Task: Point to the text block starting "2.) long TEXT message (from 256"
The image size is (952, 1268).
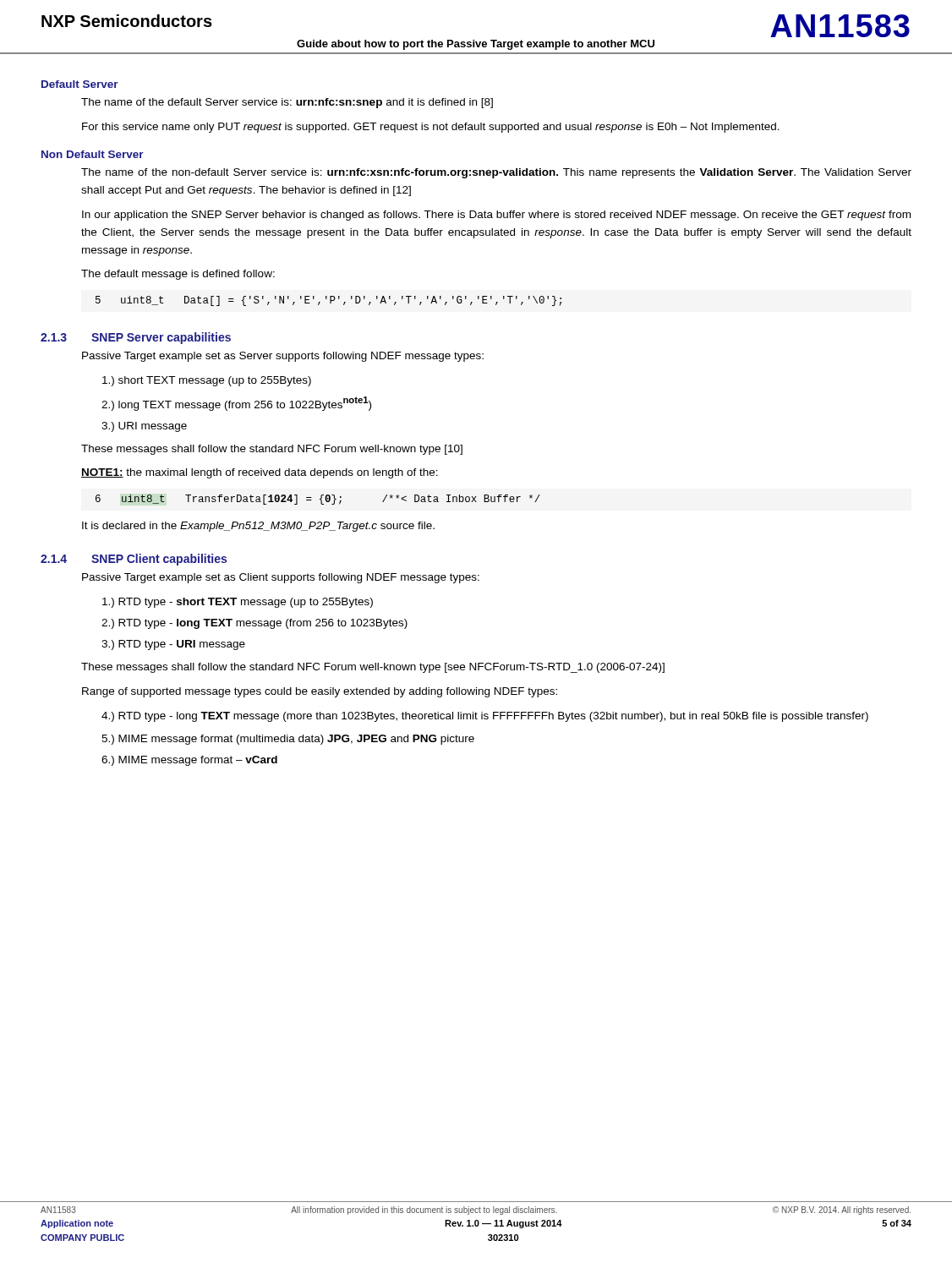Action: (237, 403)
